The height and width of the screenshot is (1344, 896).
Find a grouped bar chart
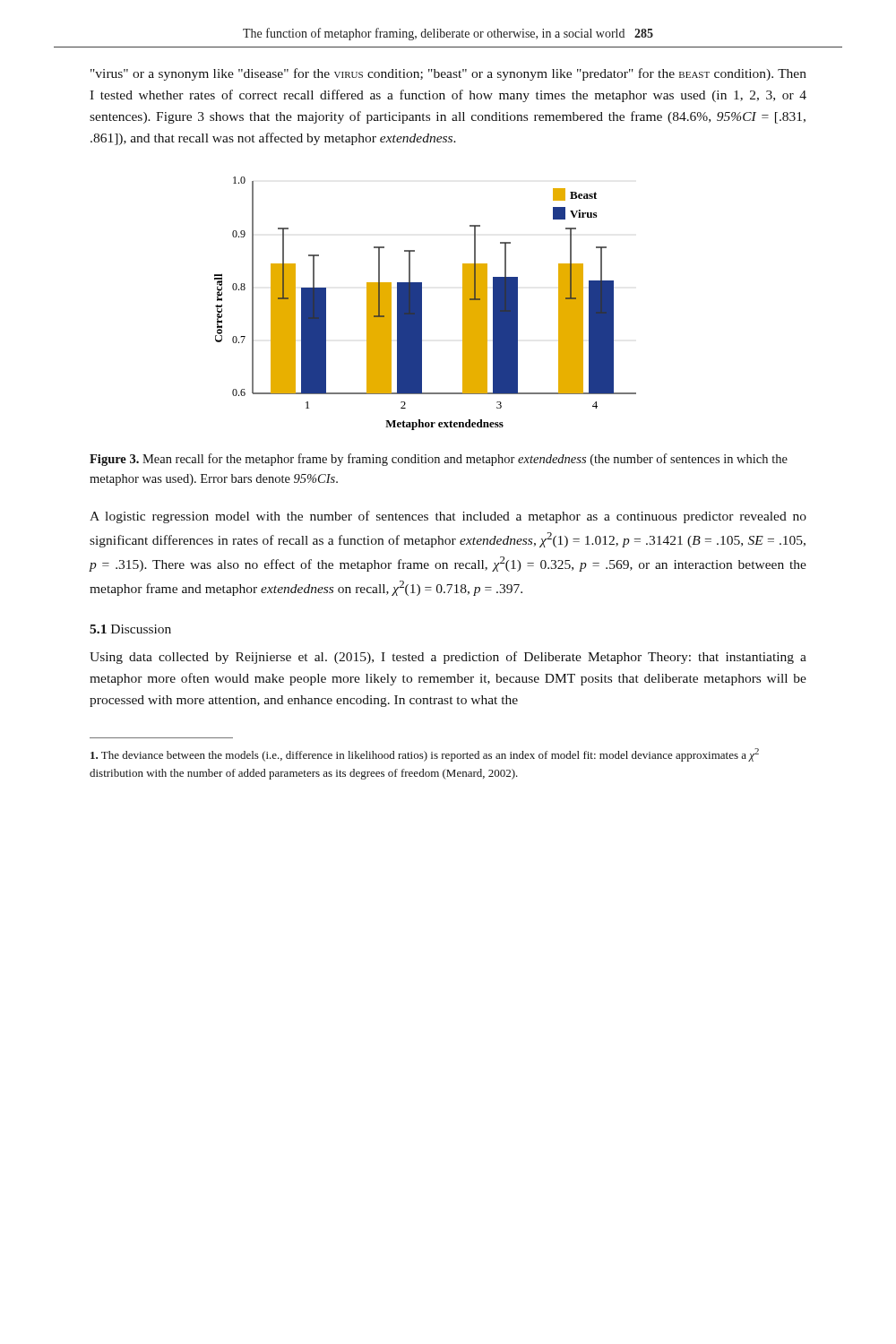pyautogui.click(x=448, y=306)
